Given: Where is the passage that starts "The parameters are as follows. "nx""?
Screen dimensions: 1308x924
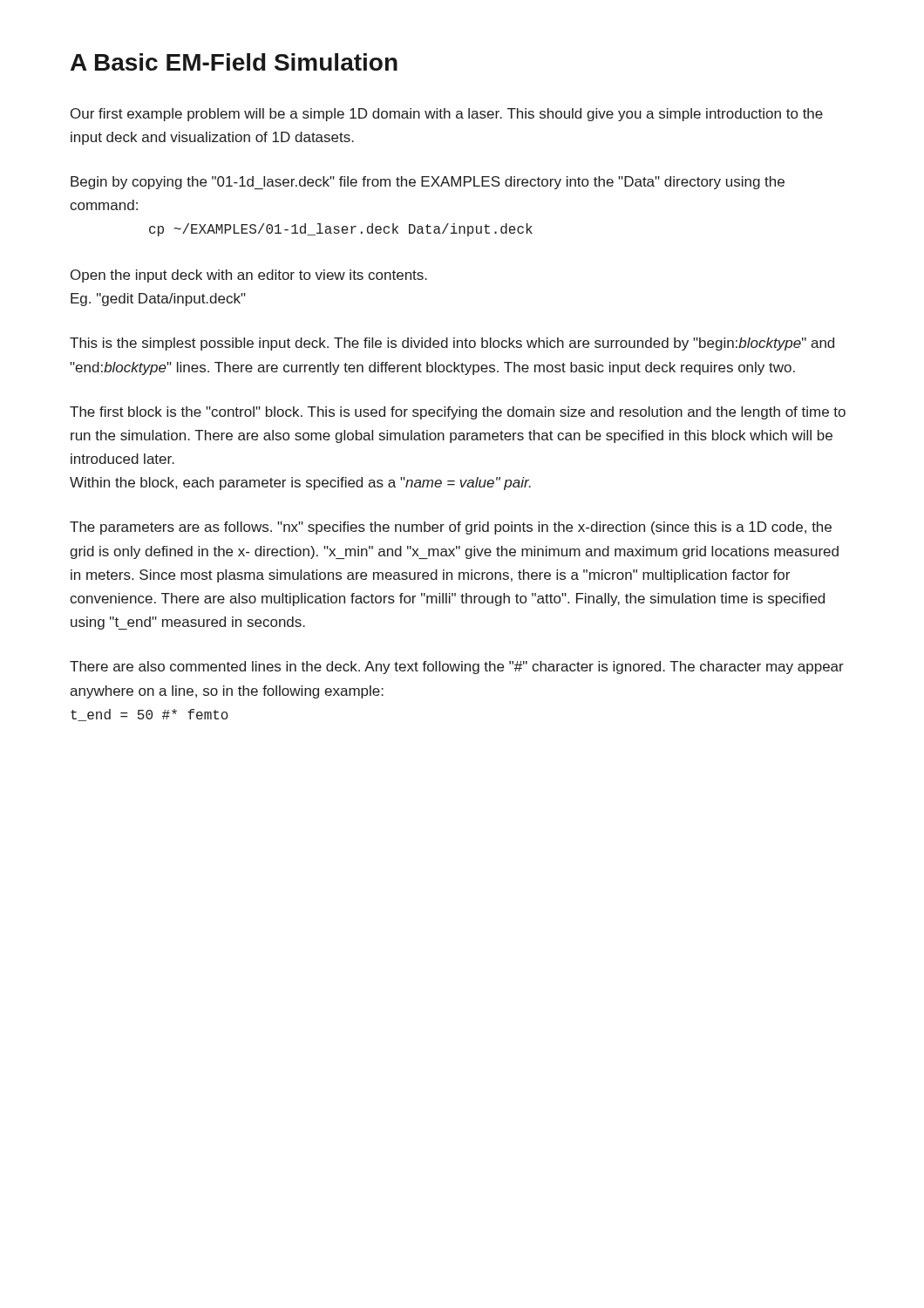Looking at the screenshot, I should [x=455, y=575].
